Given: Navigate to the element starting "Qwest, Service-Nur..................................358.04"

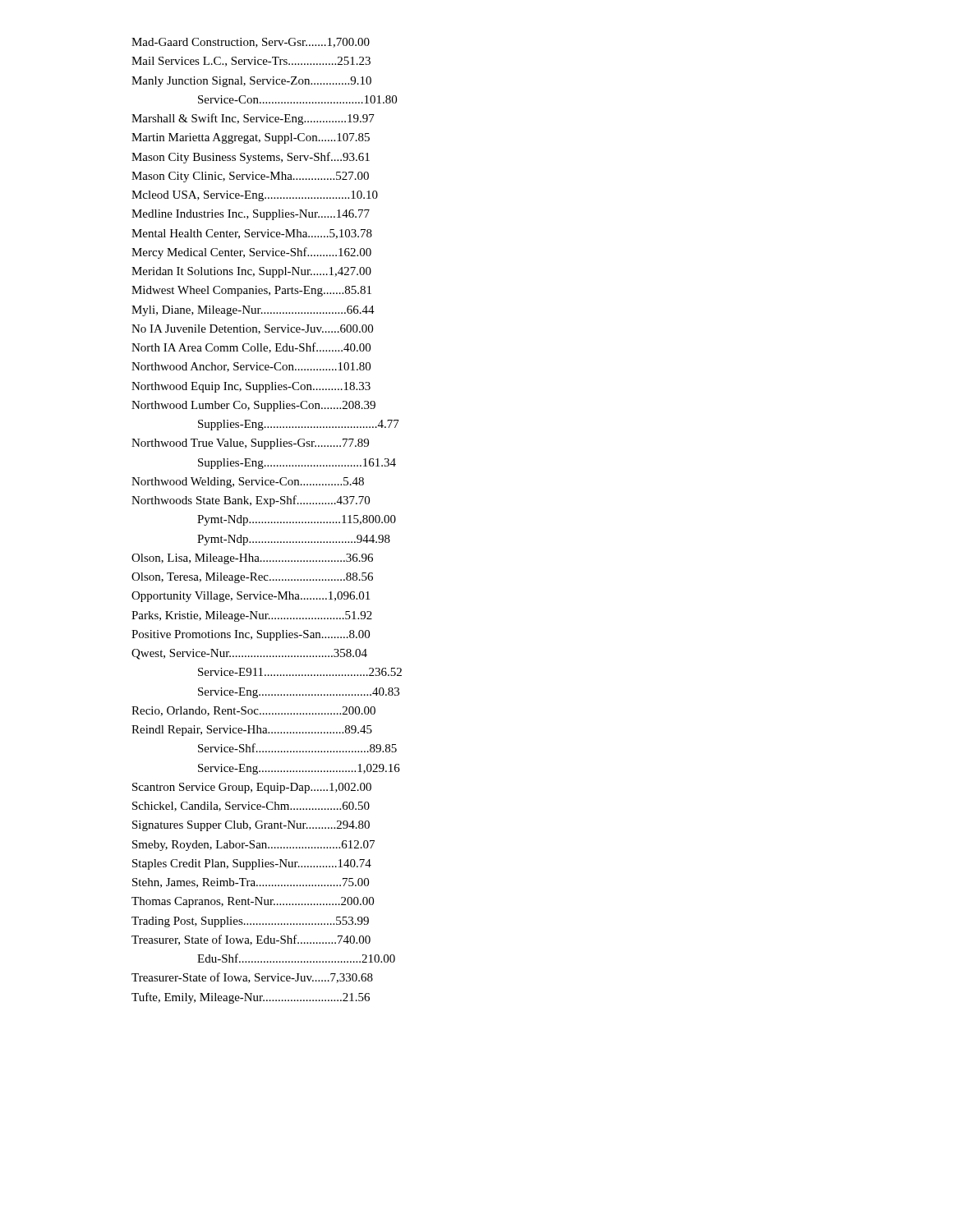Looking at the screenshot, I should [249, 653].
